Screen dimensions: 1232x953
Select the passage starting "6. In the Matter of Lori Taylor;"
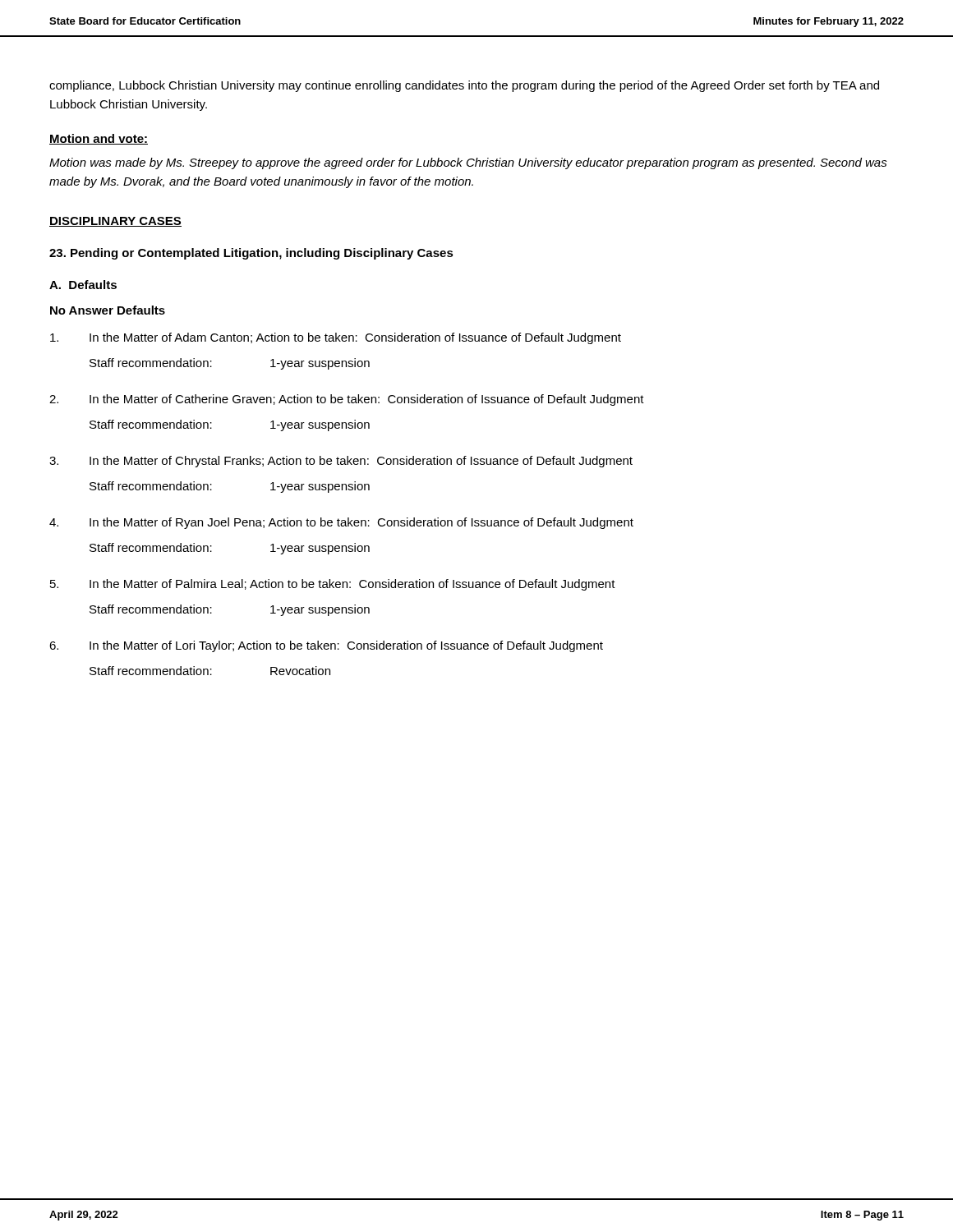coord(326,646)
